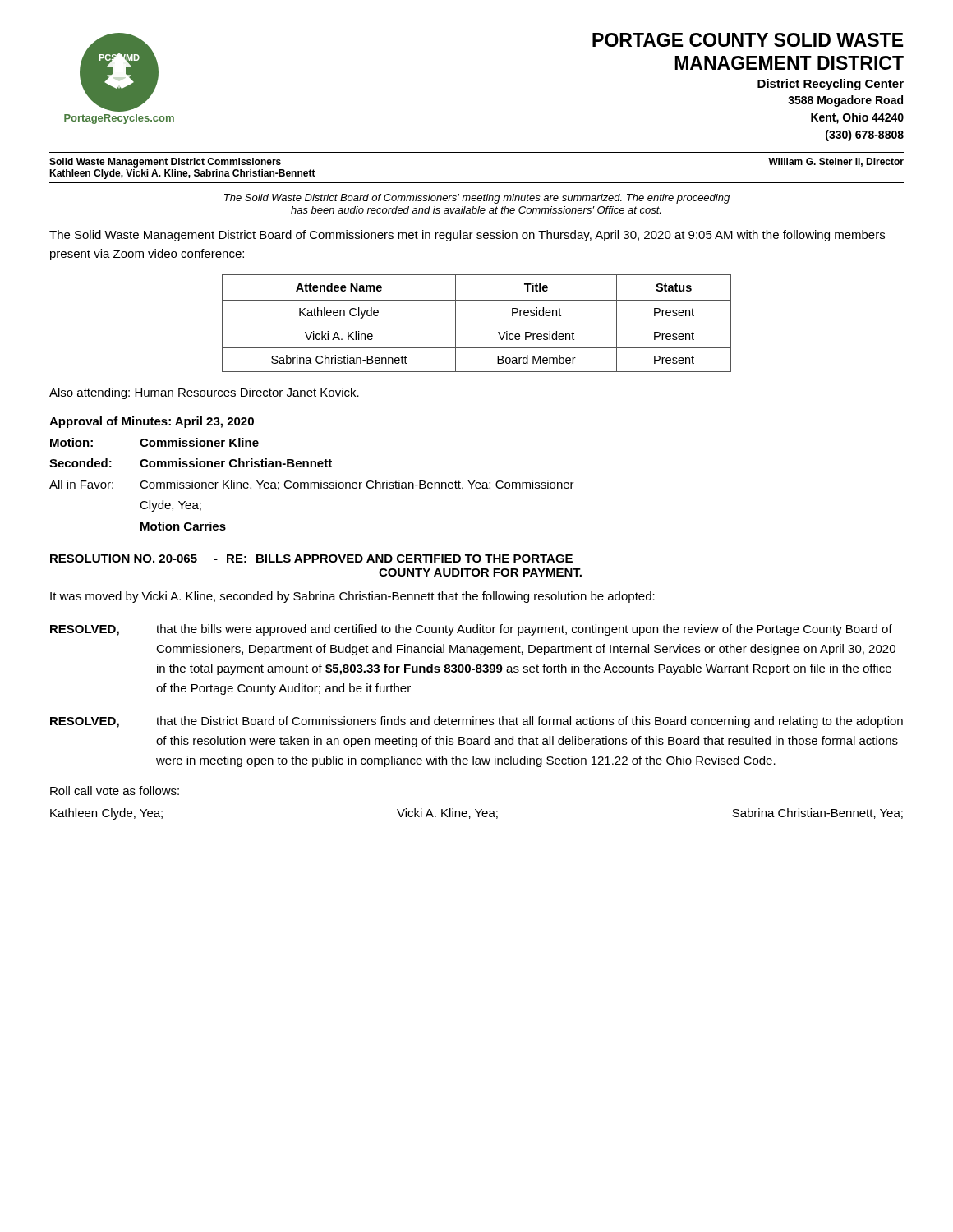
Task: Click the passage that begins "It was moved by Vicki A. Kline,"
Action: pyautogui.click(x=352, y=596)
